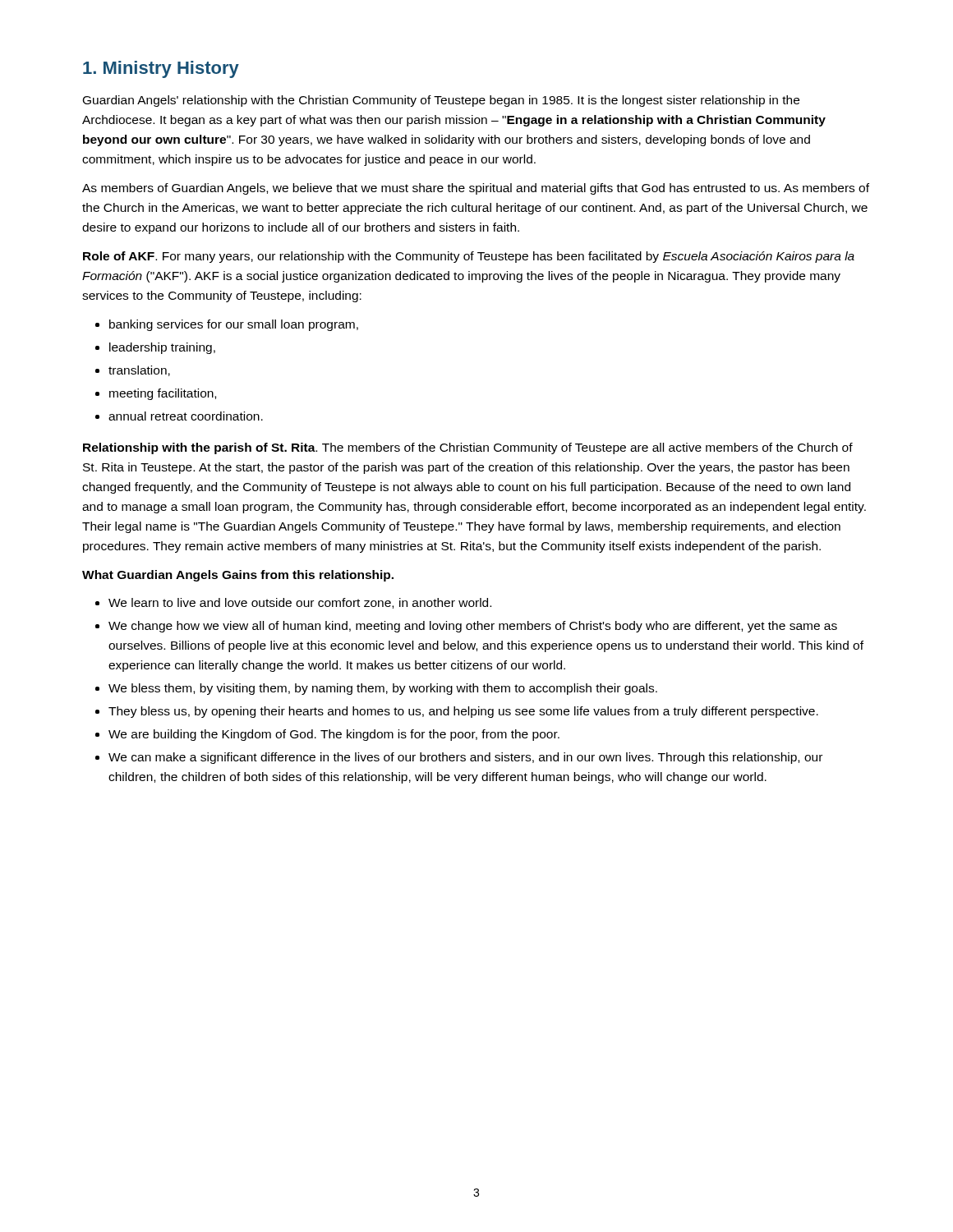Locate the list item that reads "annual retreat coordination."
Image resolution: width=953 pixels, height=1232 pixels.
coord(186,416)
